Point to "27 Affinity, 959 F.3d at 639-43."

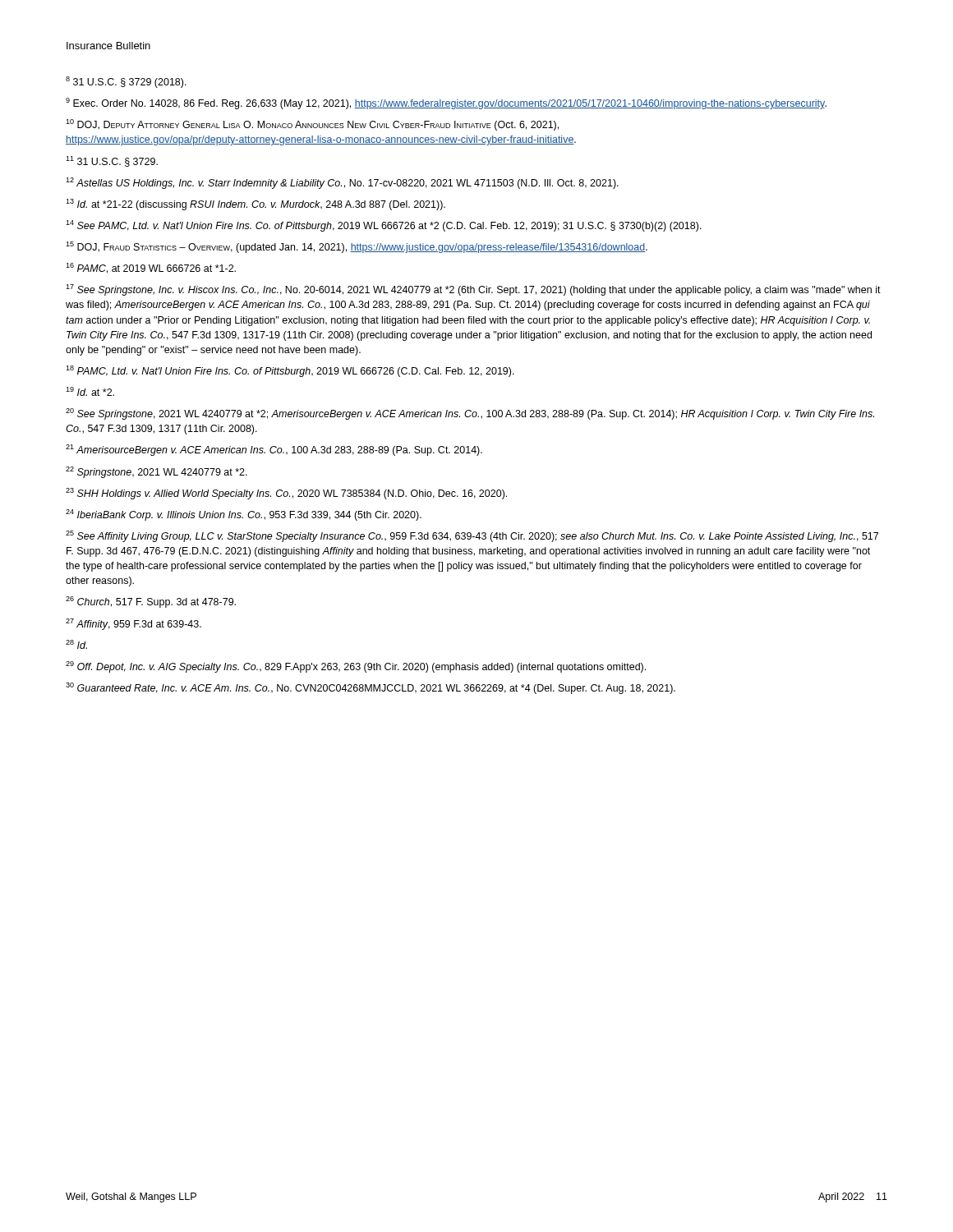[x=134, y=623]
